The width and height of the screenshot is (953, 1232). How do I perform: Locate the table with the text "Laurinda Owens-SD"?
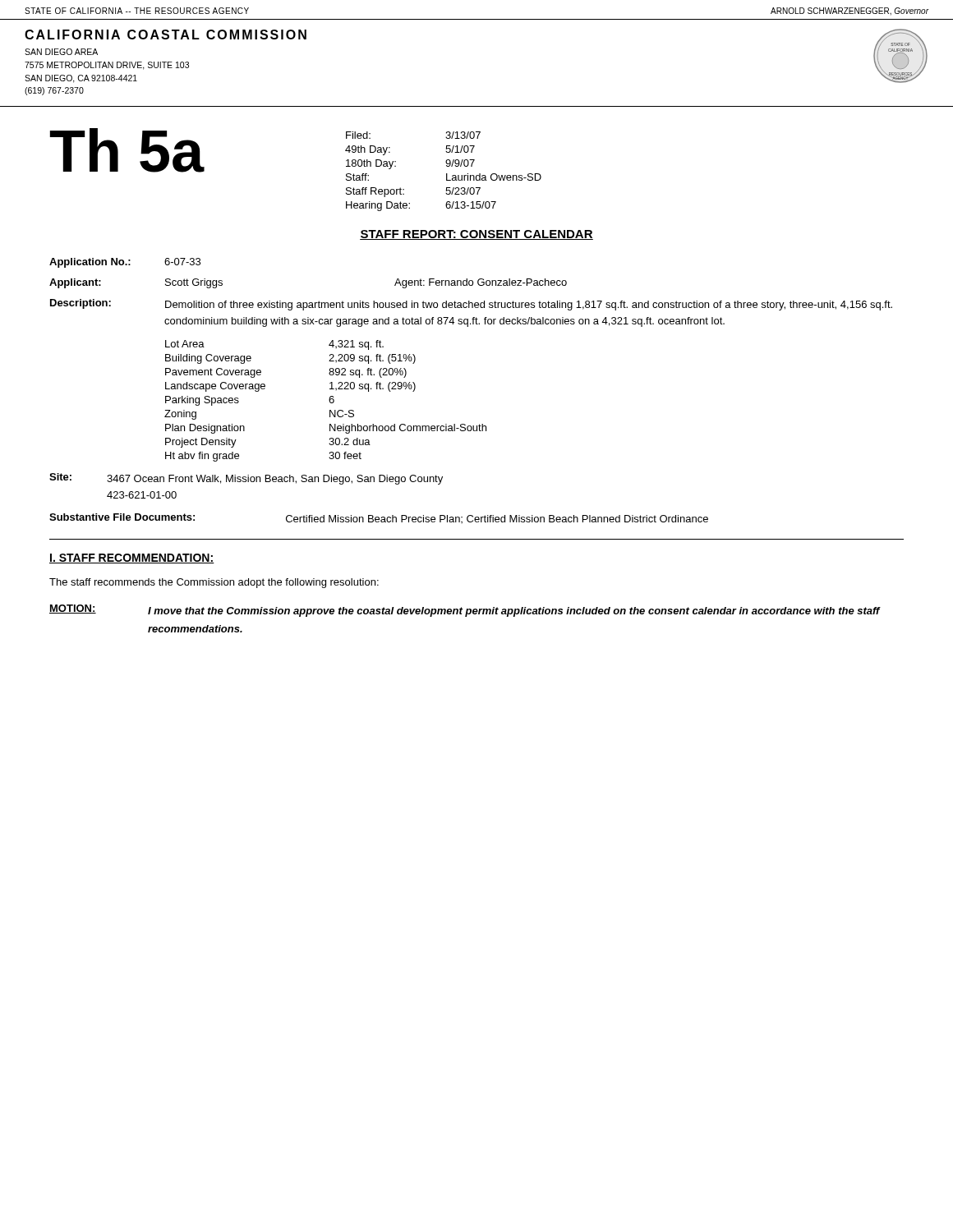448,170
